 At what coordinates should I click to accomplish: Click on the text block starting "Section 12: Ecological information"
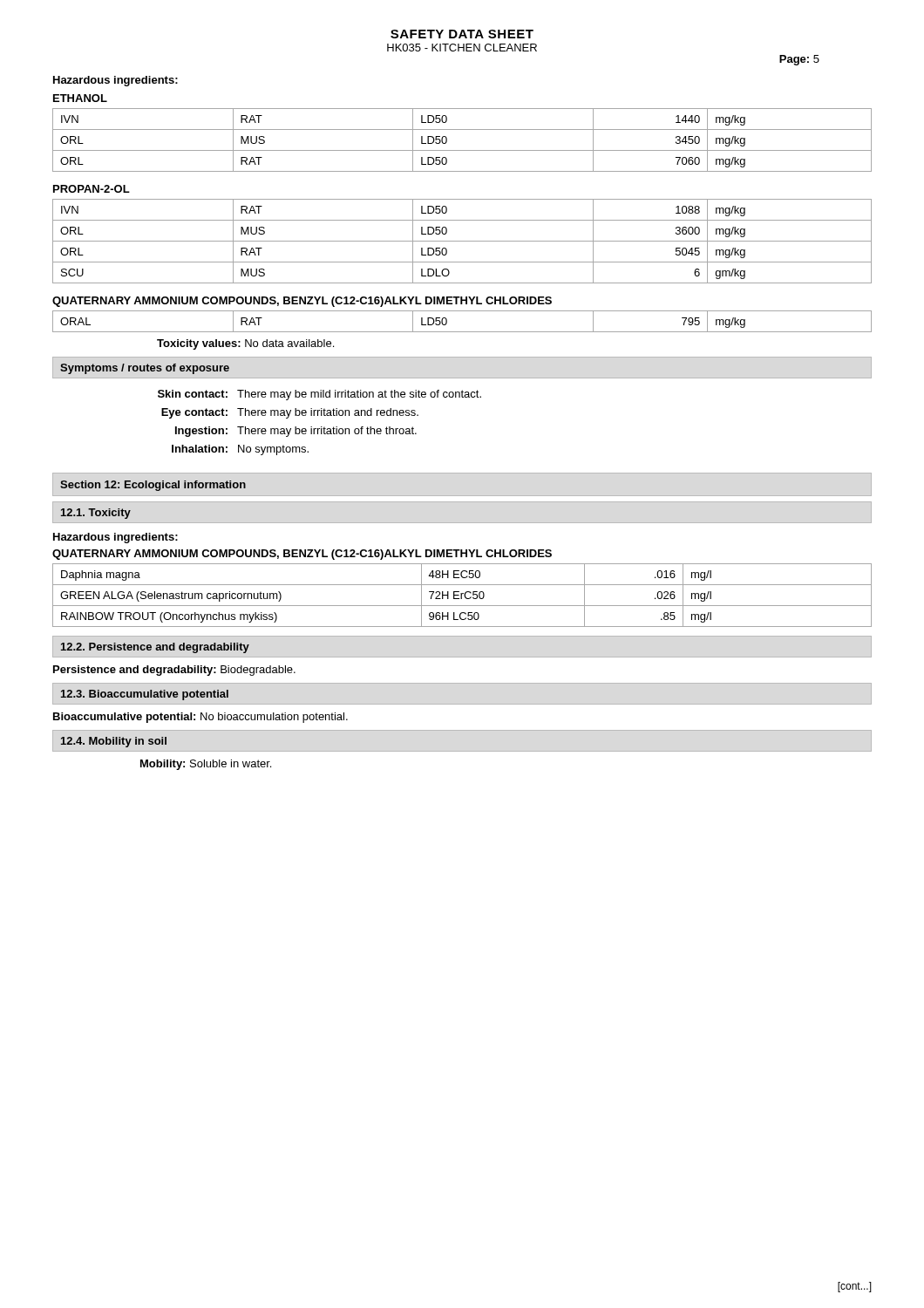(x=153, y=484)
